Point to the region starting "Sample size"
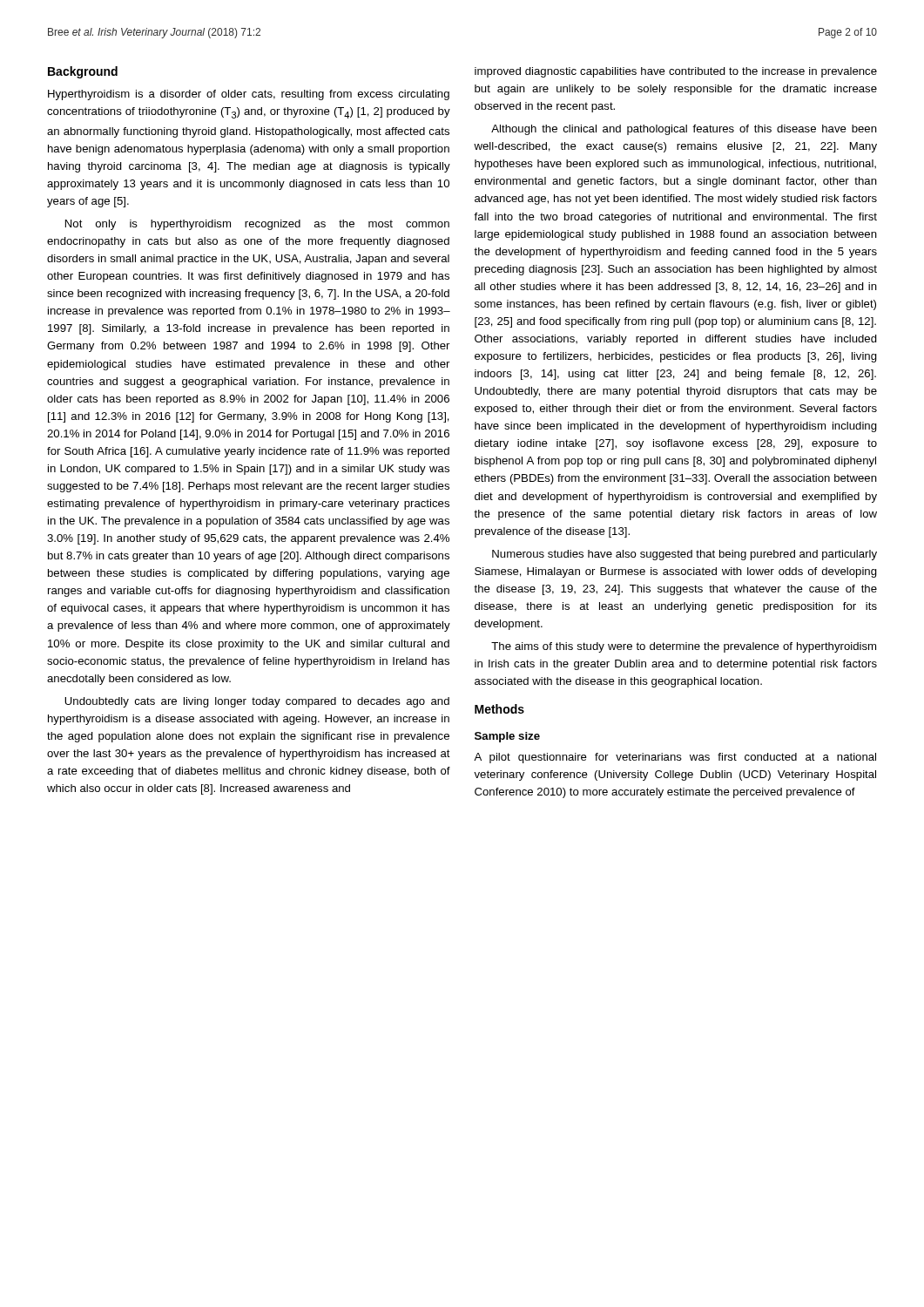The height and width of the screenshot is (1307, 924). [x=507, y=736]
